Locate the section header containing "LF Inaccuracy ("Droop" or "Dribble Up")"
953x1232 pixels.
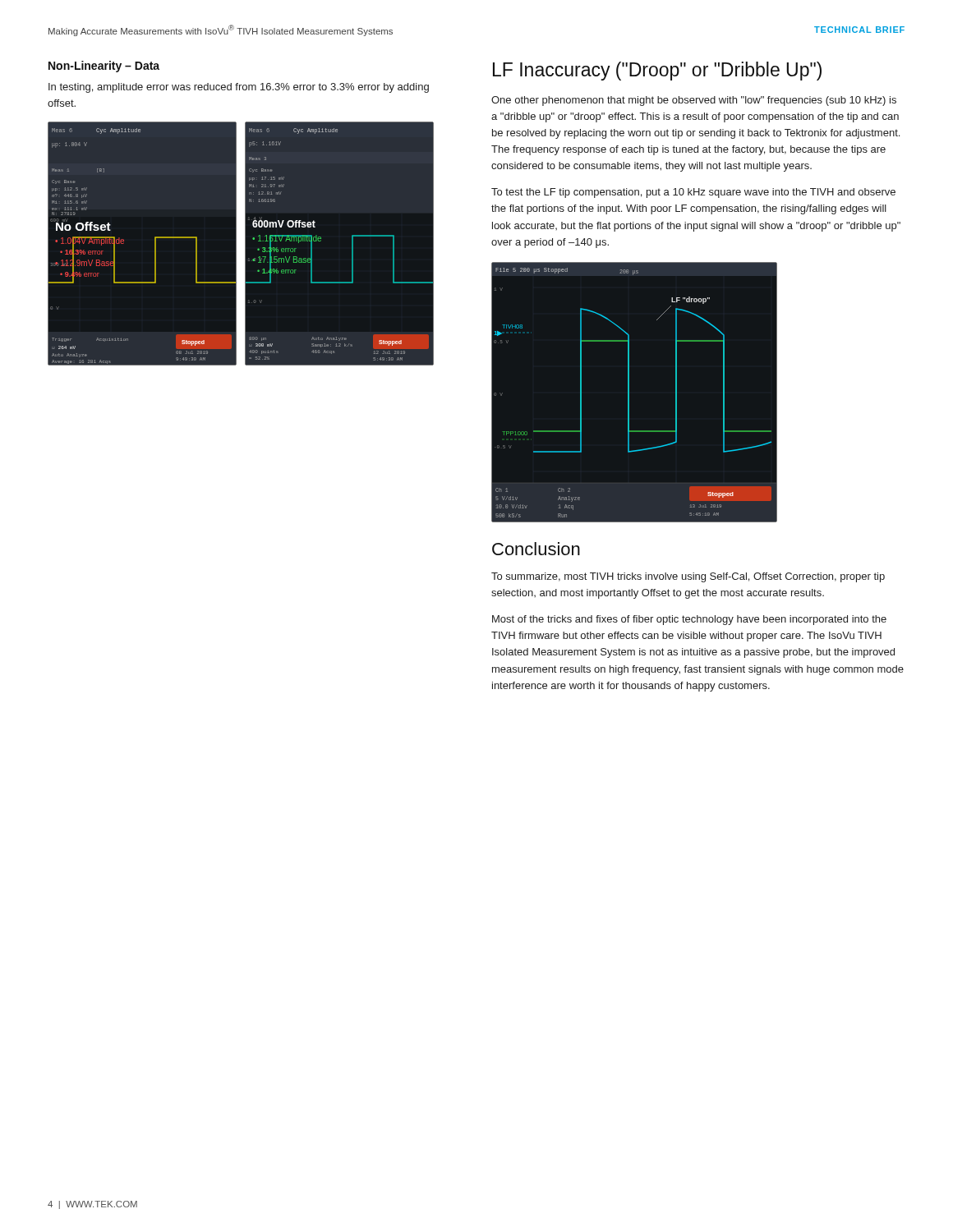(x=657, y=70)
